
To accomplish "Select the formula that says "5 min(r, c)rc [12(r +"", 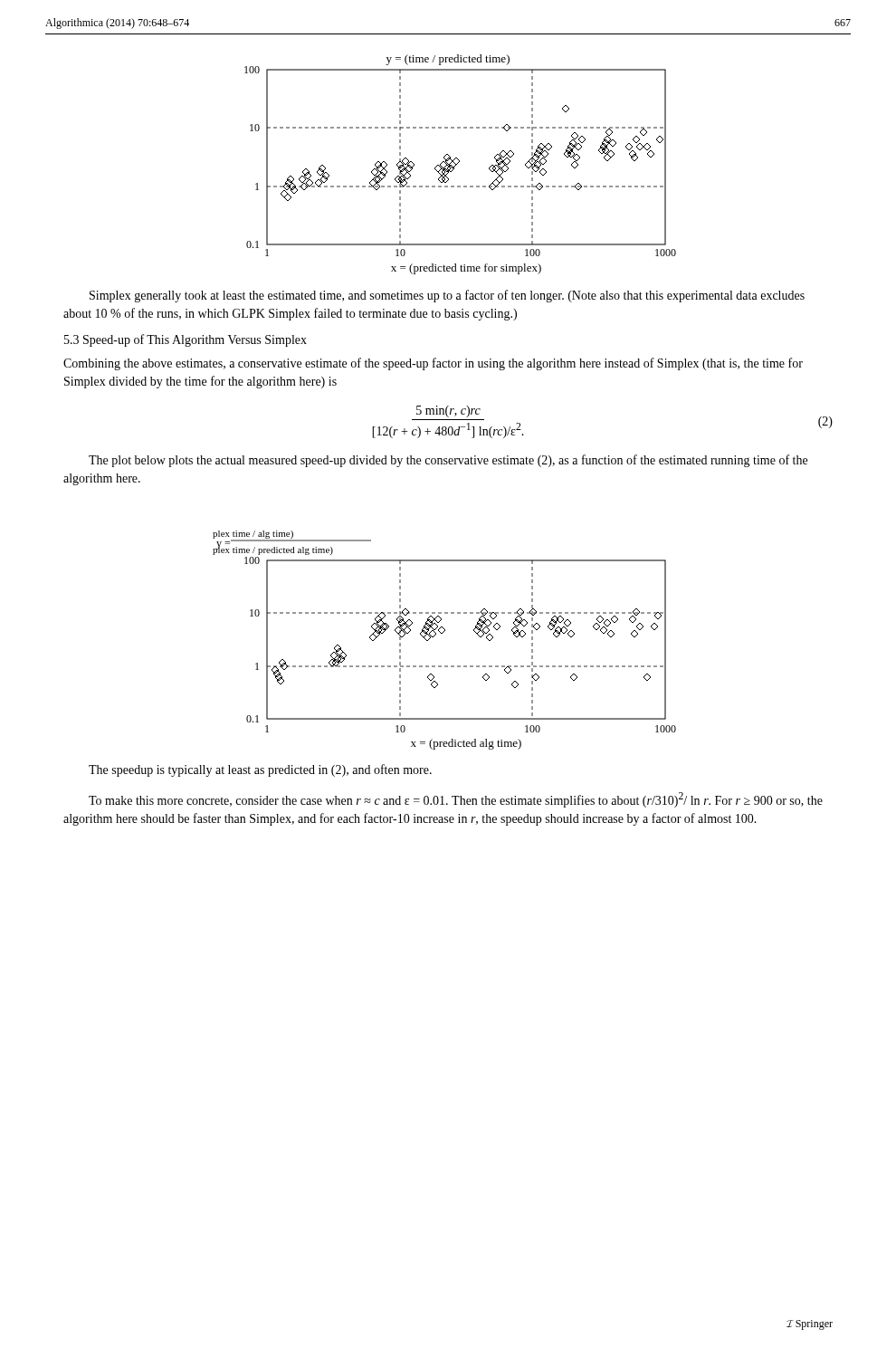I will (x=449, y=420).
